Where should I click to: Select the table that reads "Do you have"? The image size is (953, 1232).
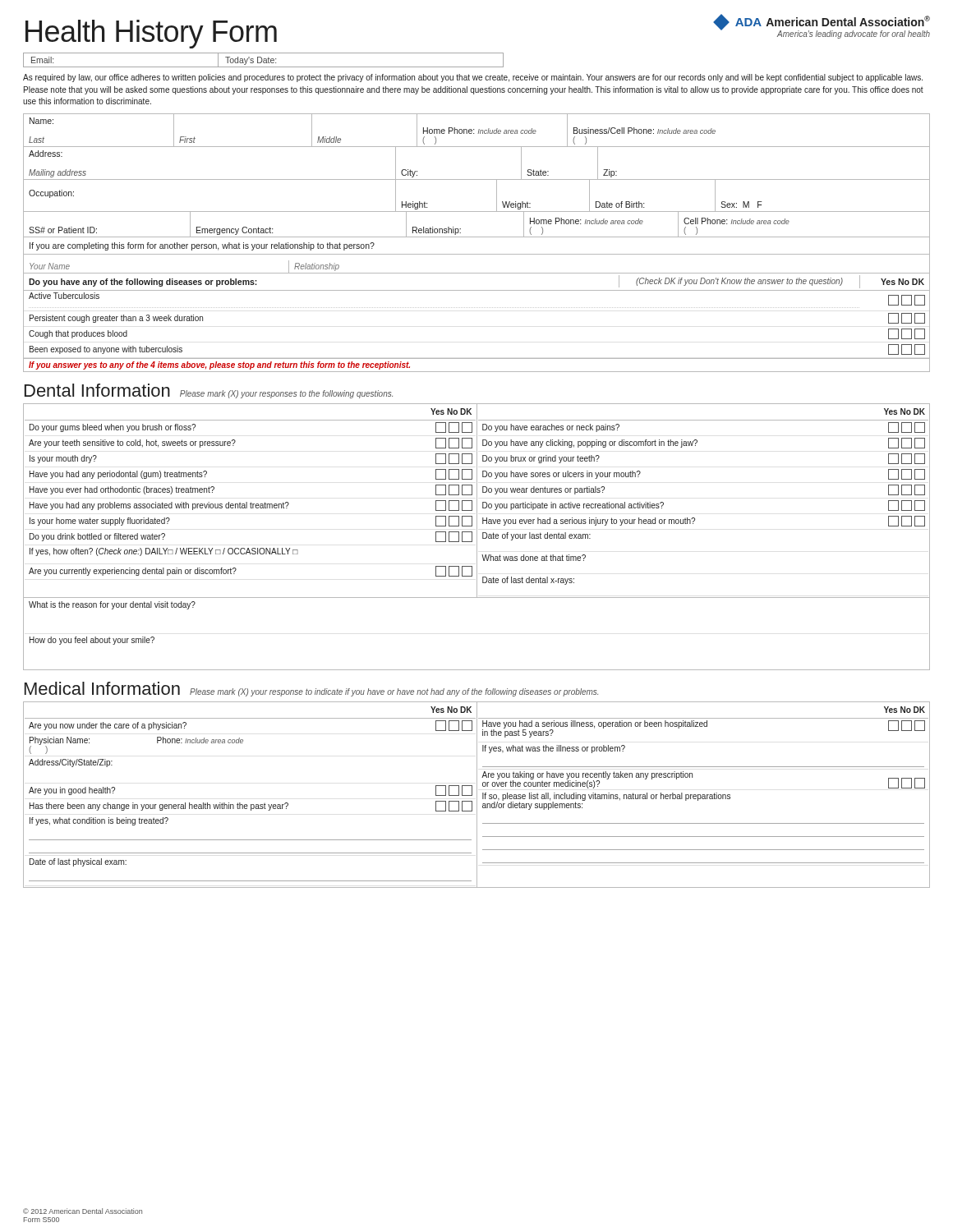point(476,322)
